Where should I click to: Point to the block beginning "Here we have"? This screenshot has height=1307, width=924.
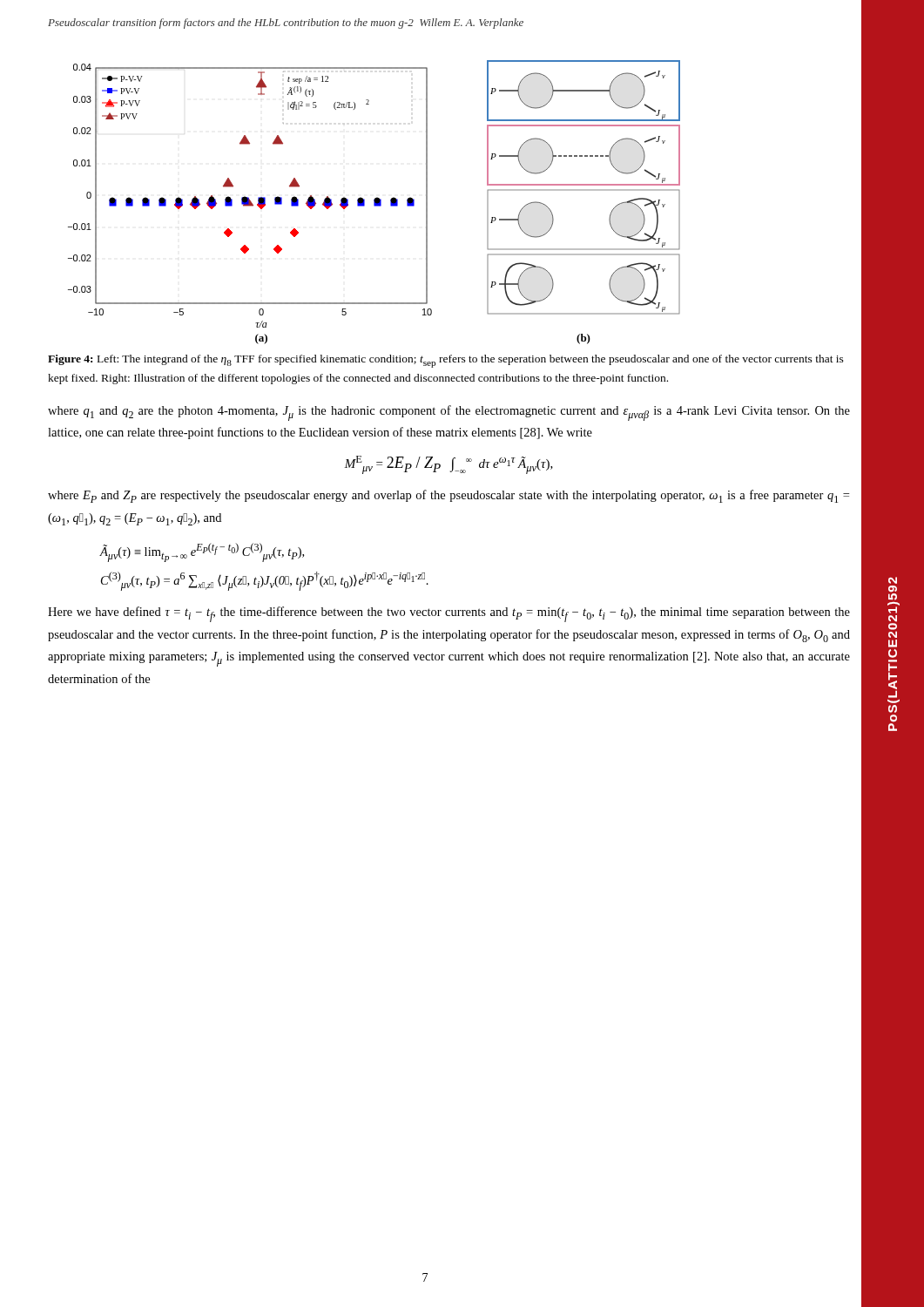click(449, 645)
